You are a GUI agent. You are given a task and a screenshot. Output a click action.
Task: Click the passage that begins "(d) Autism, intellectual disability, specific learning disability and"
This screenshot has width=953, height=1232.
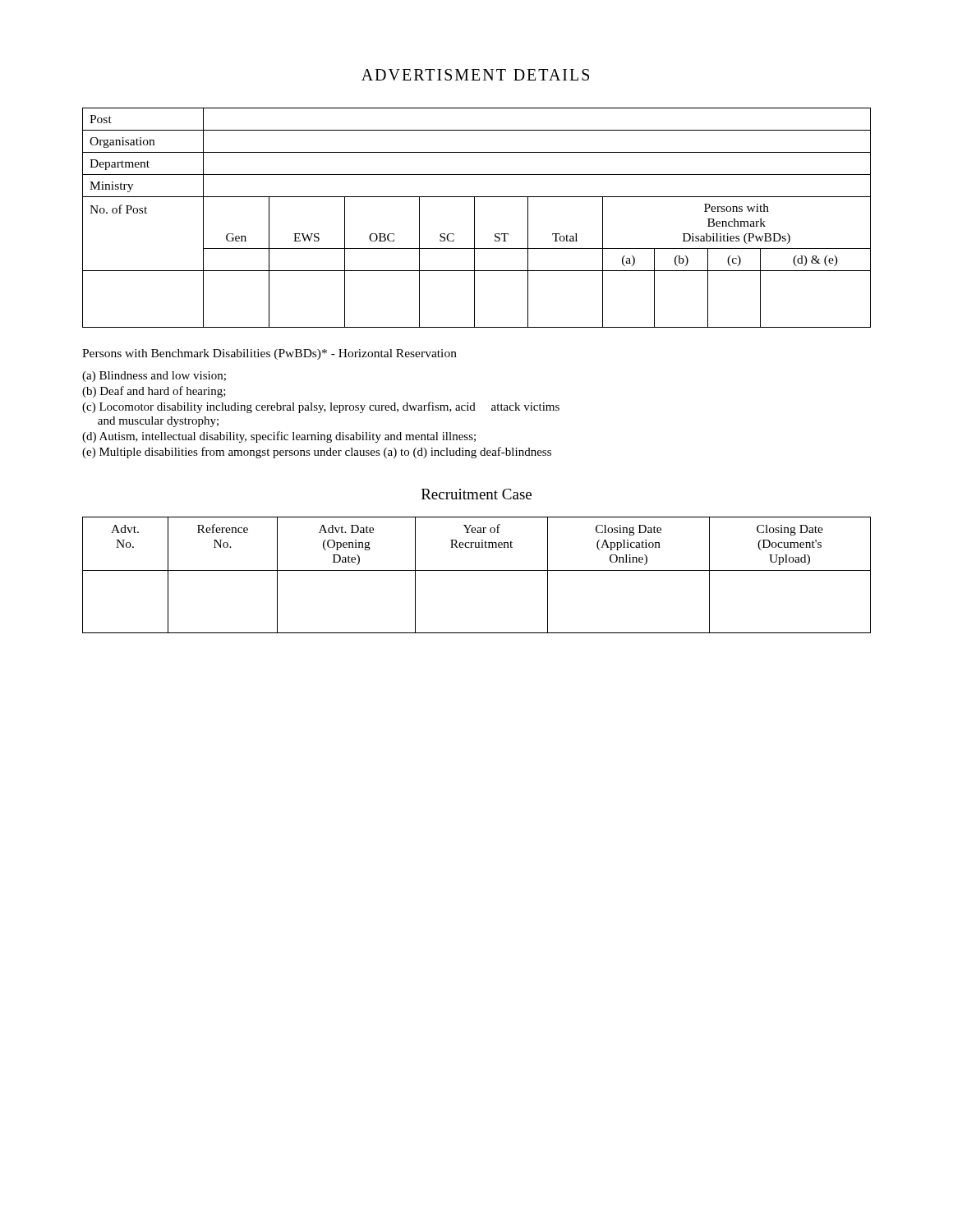coord(279,436)
